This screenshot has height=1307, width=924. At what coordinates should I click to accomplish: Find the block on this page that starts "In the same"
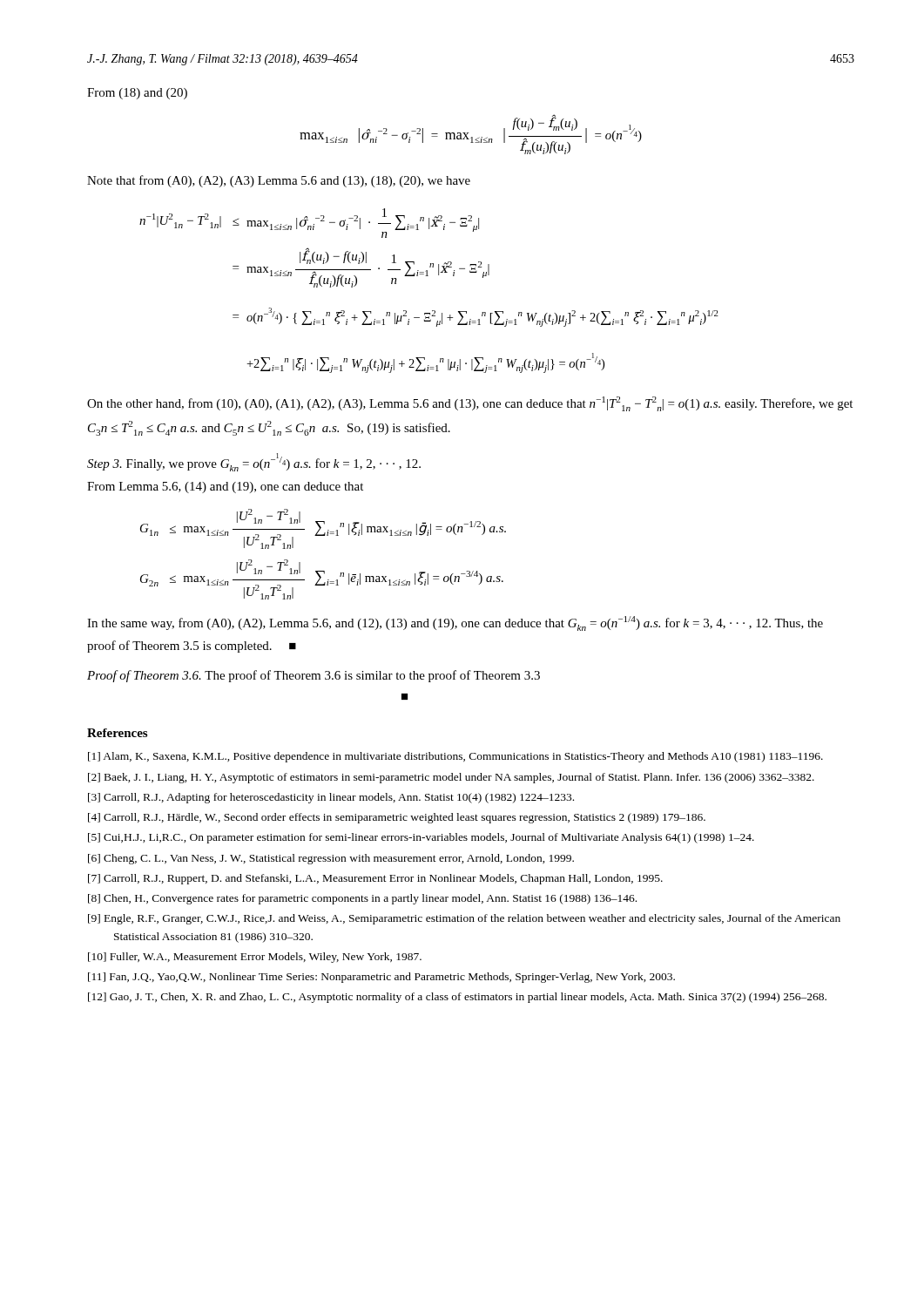click(455, 633)
